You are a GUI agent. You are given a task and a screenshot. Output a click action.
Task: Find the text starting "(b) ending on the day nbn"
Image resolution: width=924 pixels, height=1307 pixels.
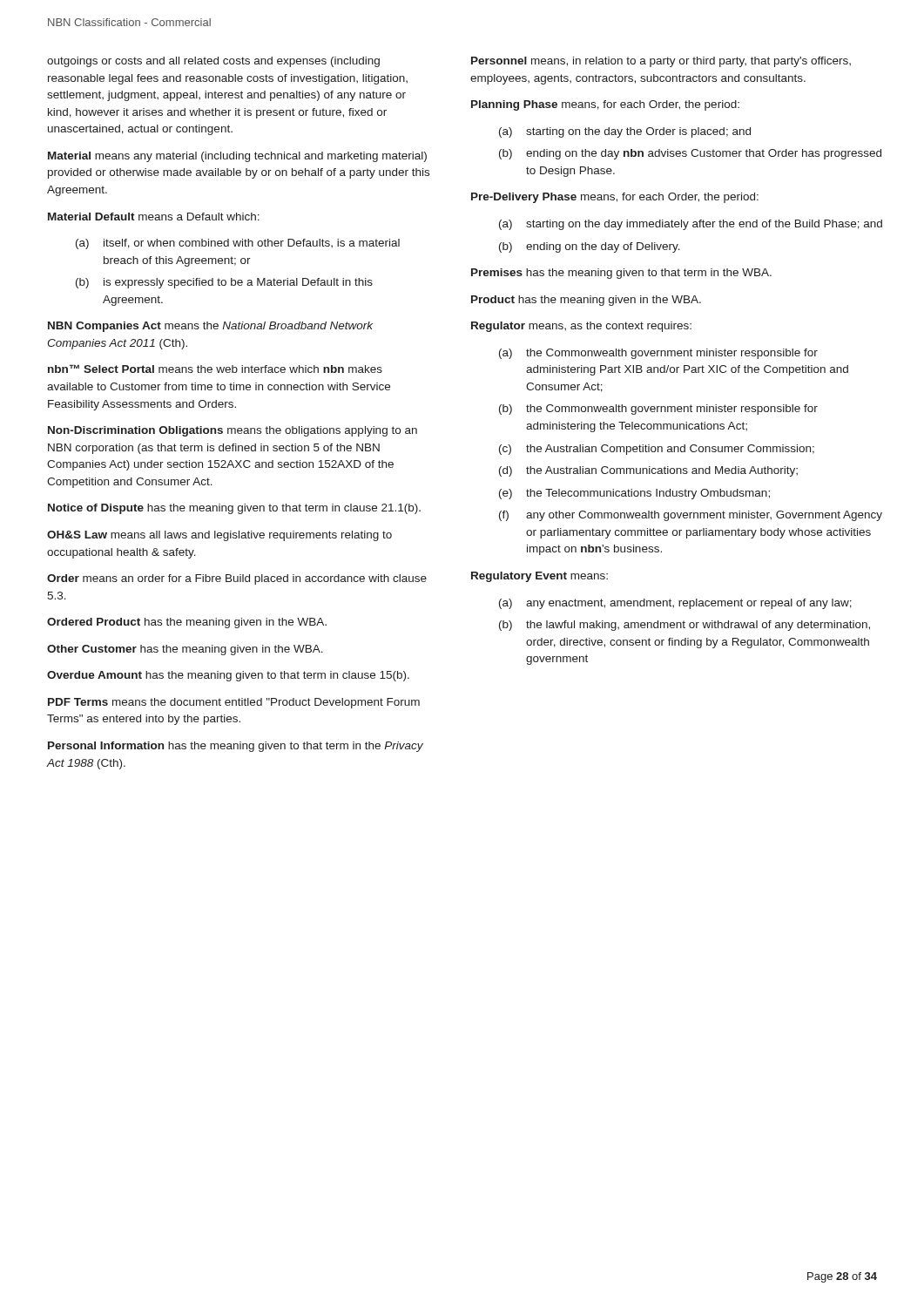[691, 162]
